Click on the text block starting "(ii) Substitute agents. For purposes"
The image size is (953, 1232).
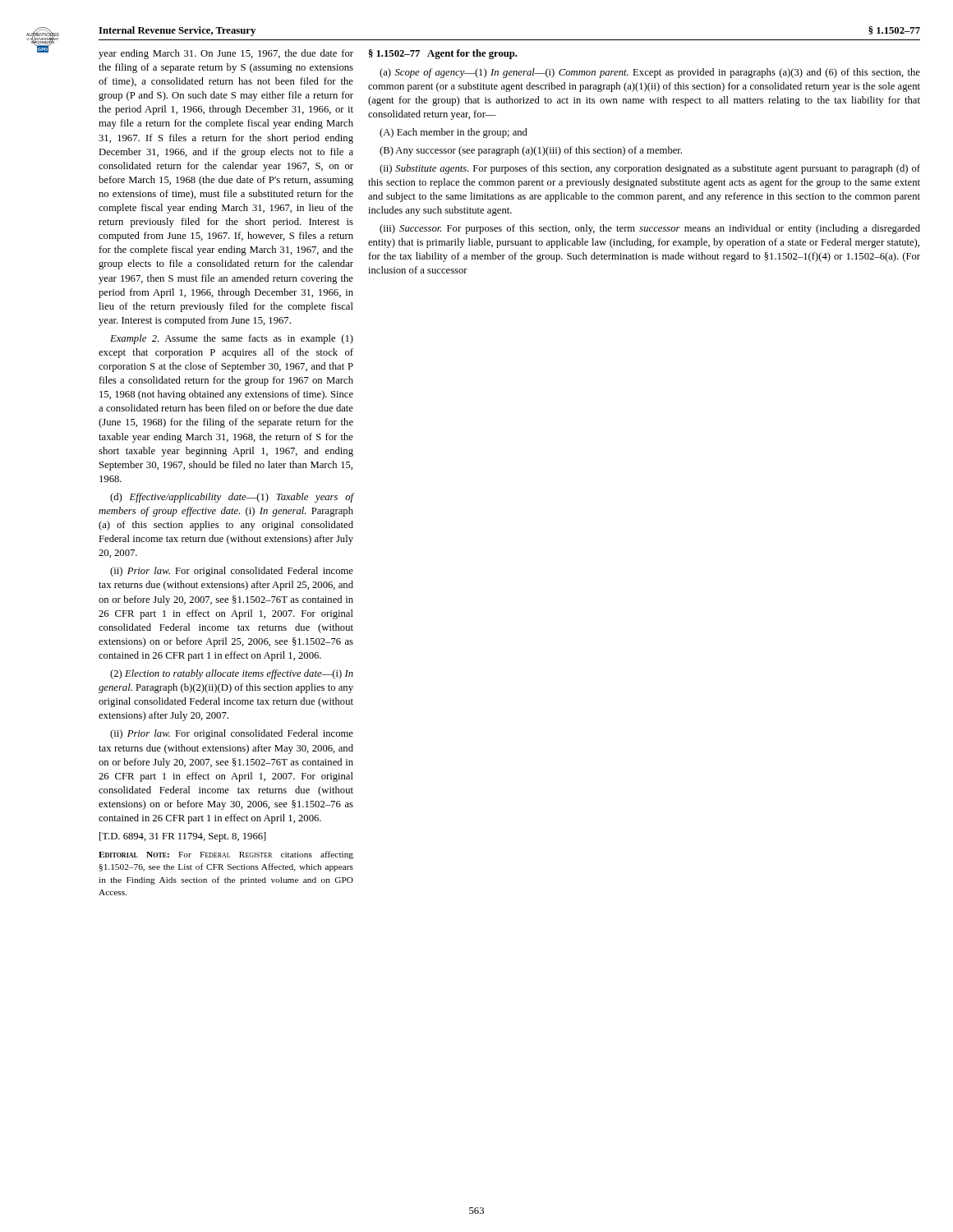point(644,190)
